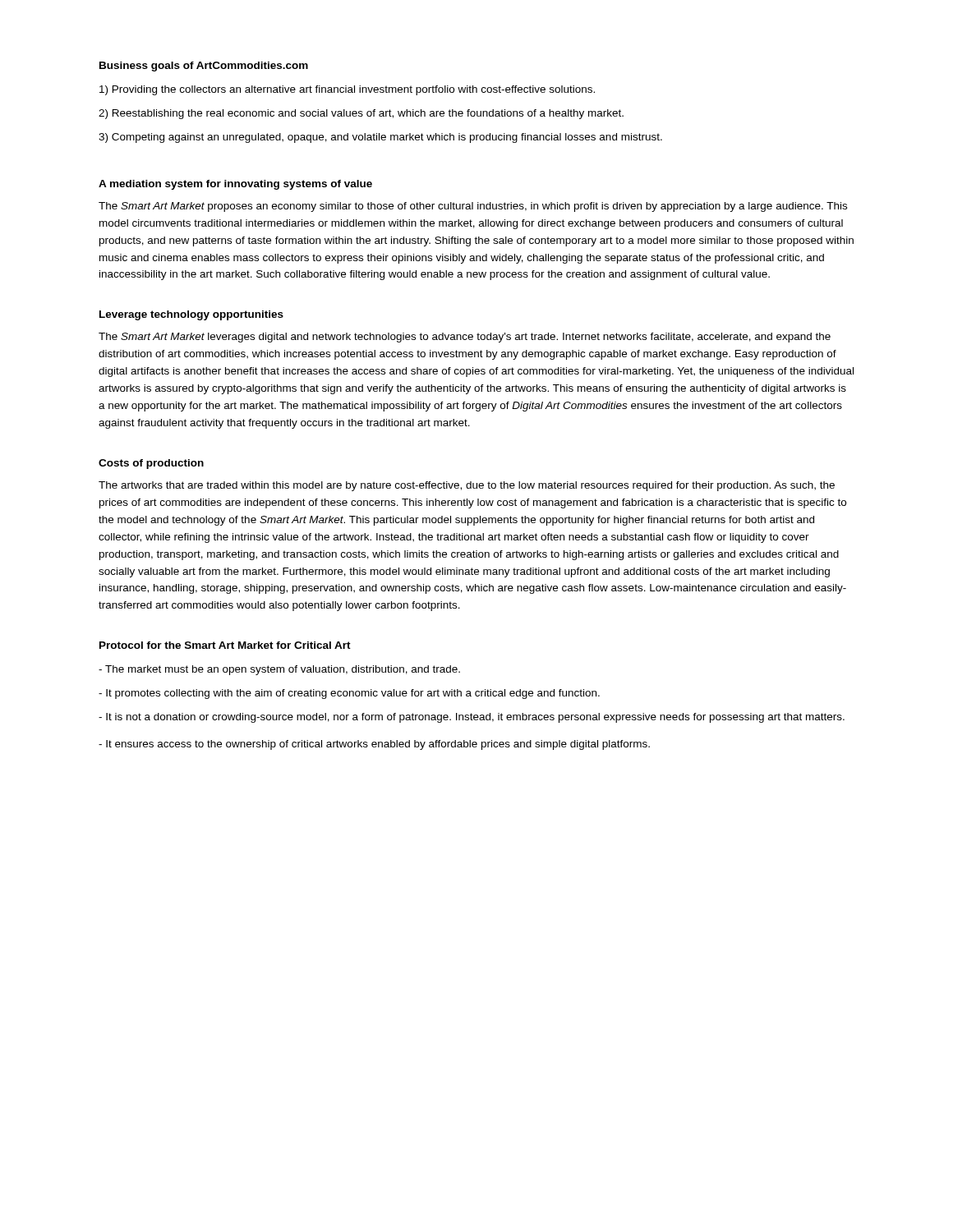The width and height of the screenshot is (953, 1232).
Task: Where is the passage that starts "The market must"?
Action: 280,669
